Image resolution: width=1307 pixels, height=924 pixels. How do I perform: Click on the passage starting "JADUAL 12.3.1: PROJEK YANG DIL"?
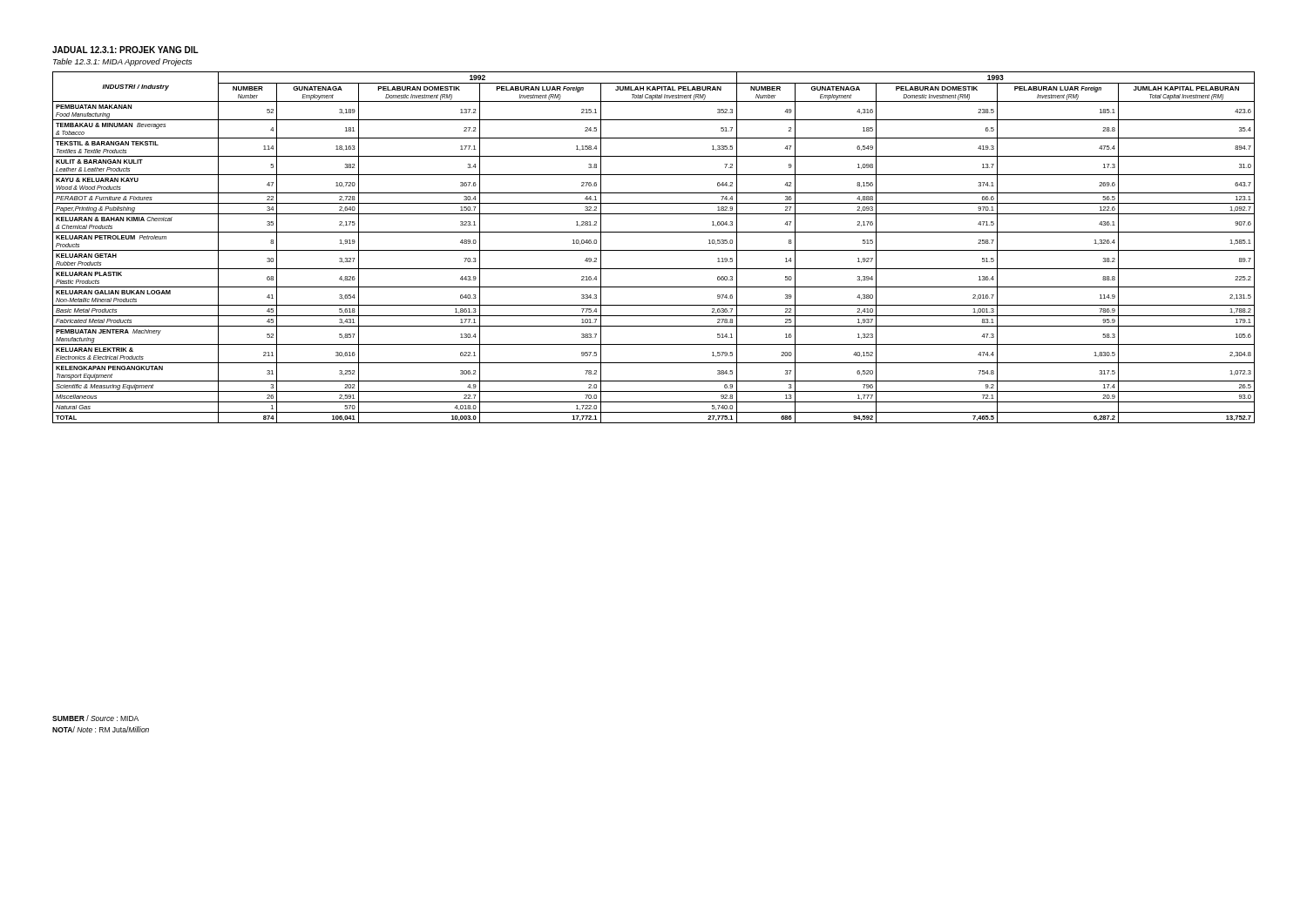click(125, 50)
